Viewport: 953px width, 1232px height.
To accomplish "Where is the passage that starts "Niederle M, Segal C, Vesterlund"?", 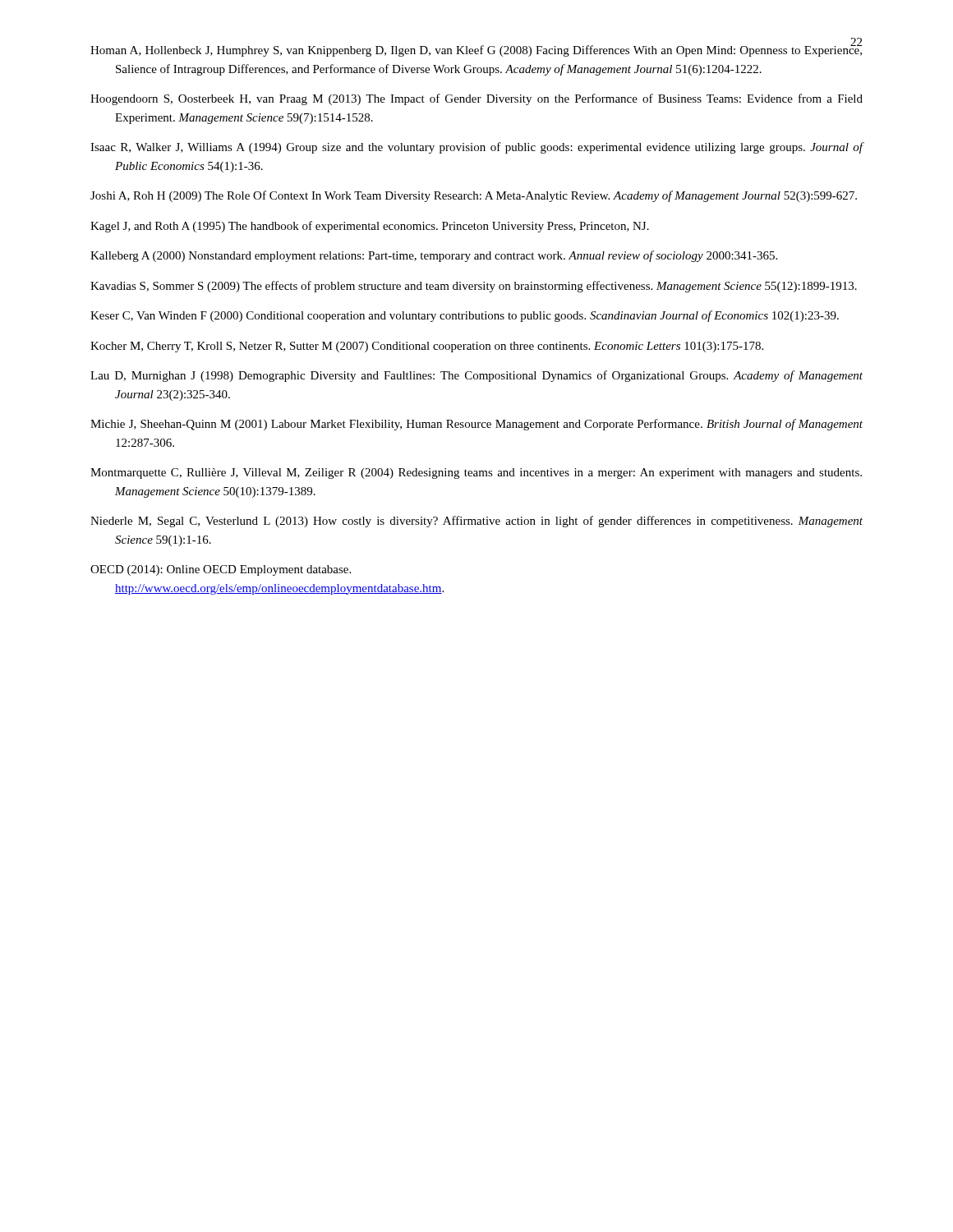I will click(476, 530).
